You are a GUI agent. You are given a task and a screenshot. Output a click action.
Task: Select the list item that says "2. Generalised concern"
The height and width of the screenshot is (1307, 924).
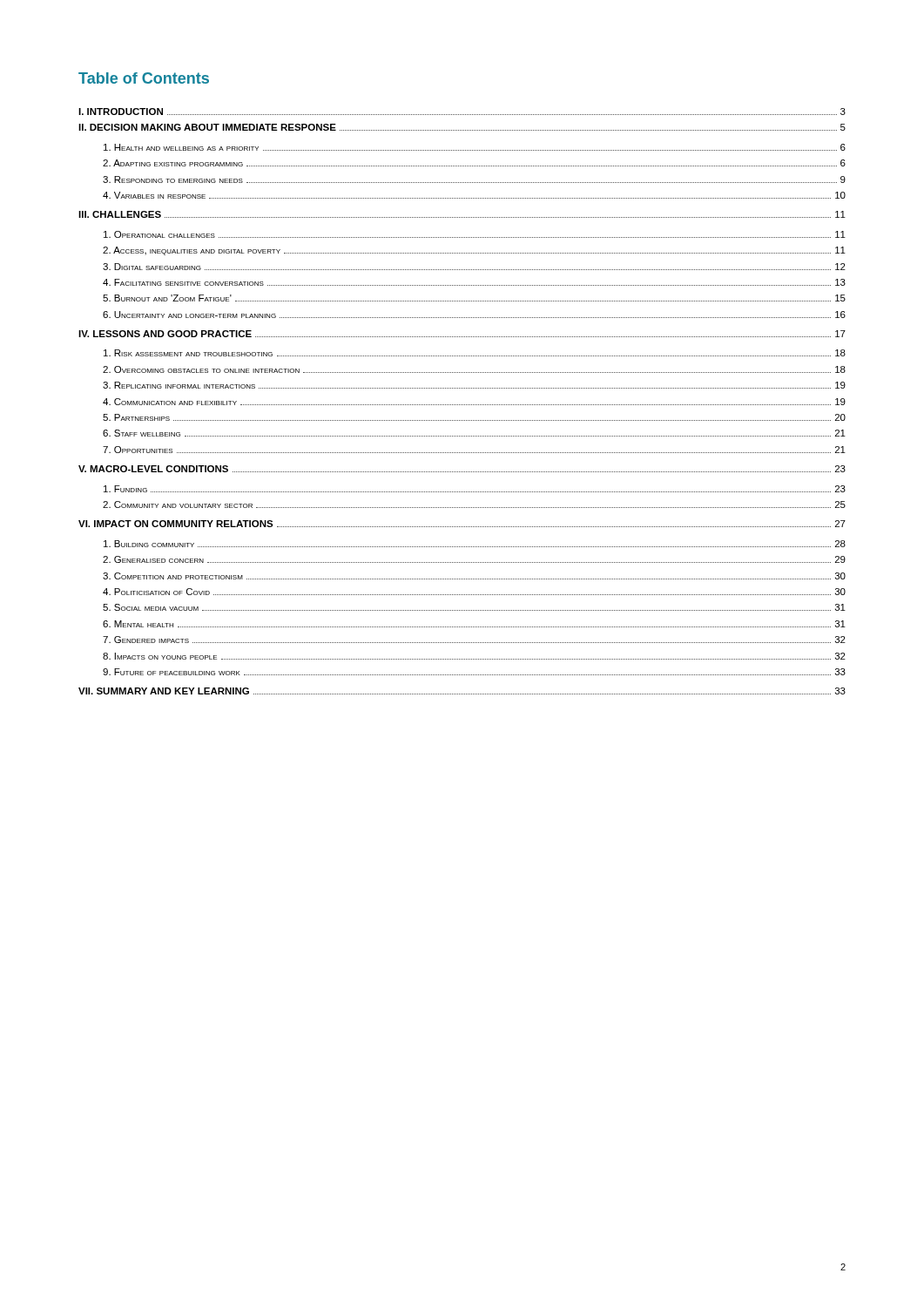(462, 560)
